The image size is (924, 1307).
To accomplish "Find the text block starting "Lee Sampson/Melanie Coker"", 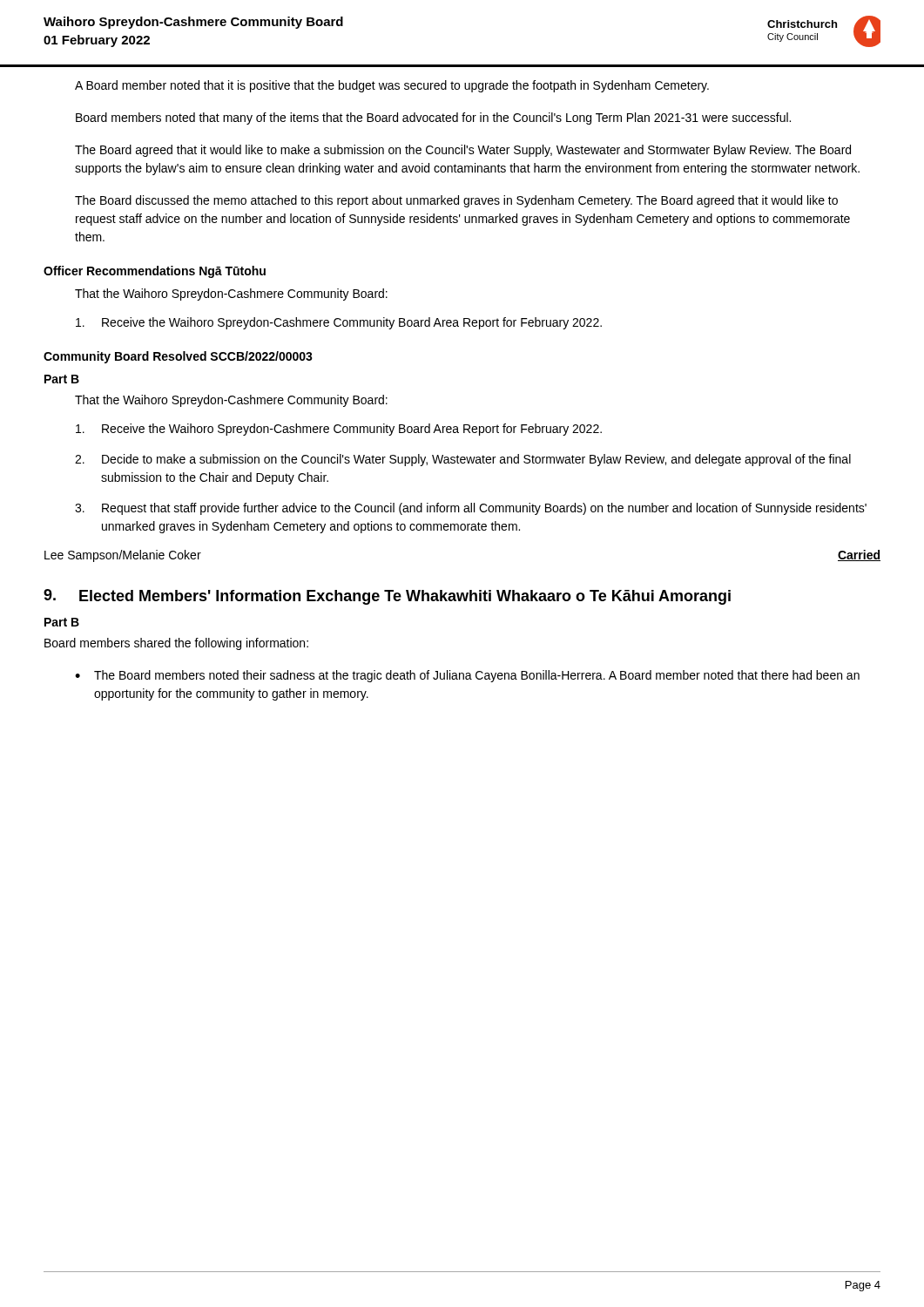I will (121, 555).
